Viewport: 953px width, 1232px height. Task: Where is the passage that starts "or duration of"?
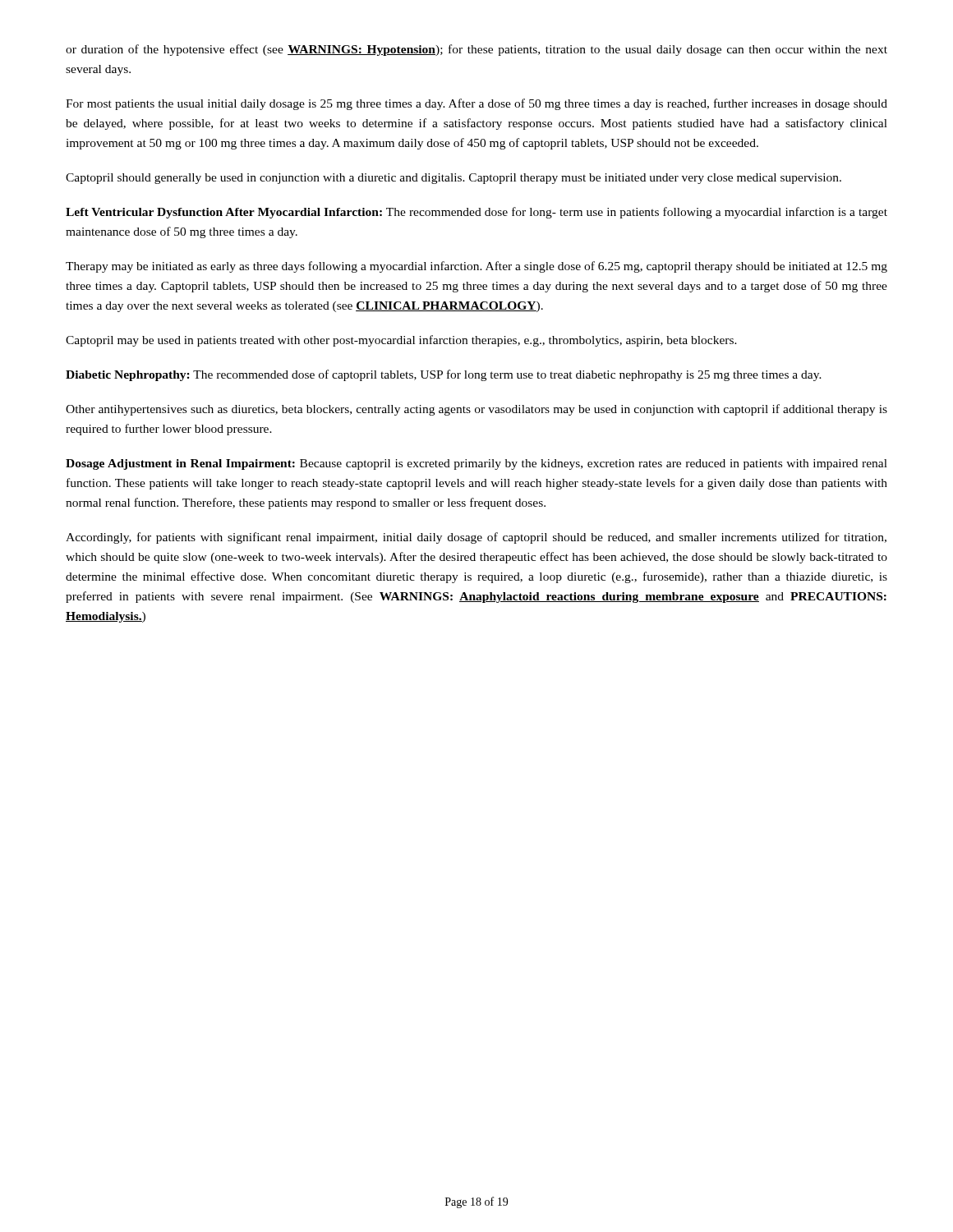[x=476, y=59]
